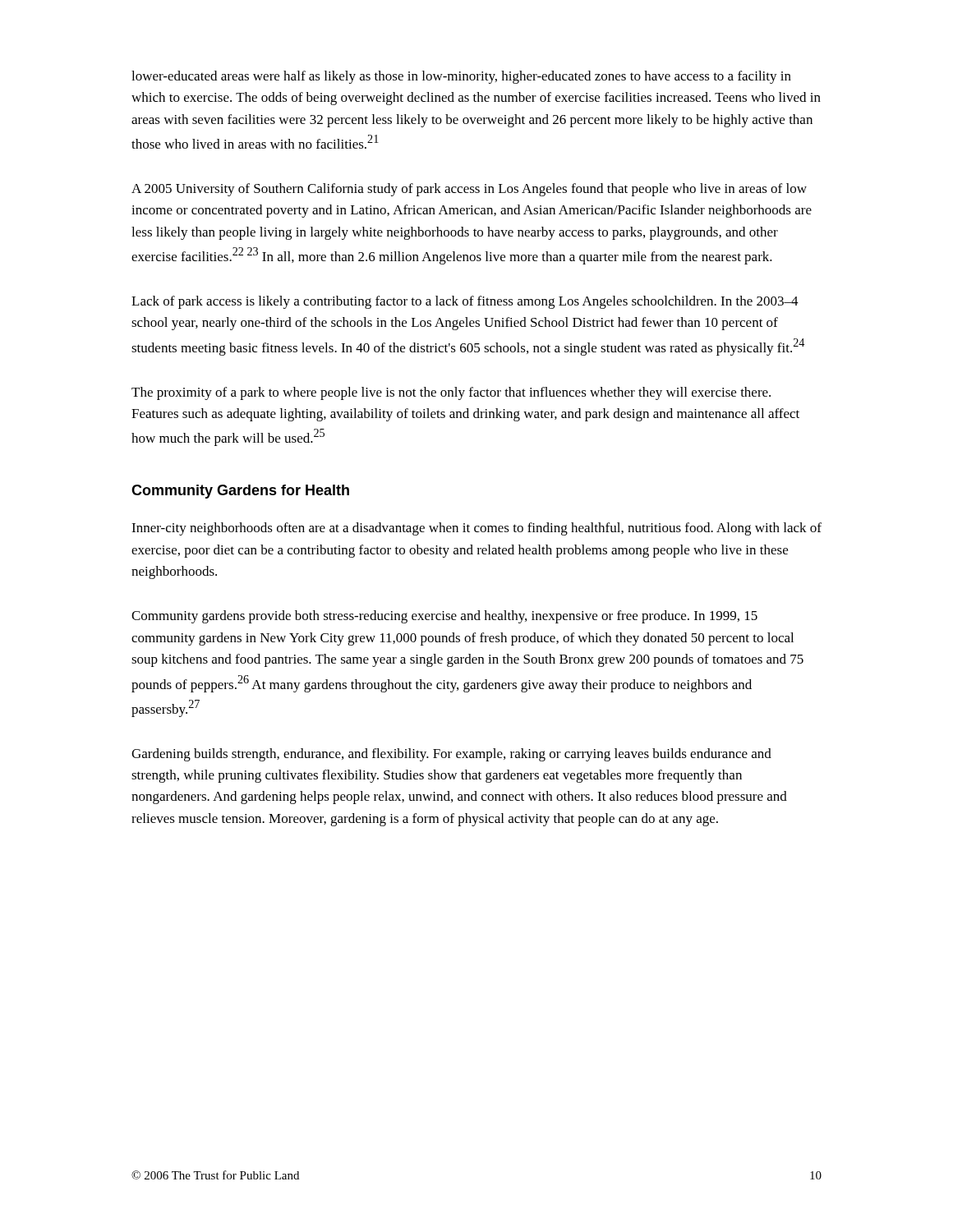
Task: Find the block on this page that starts "Gardening builds strength,"
Action: point(459,786)
